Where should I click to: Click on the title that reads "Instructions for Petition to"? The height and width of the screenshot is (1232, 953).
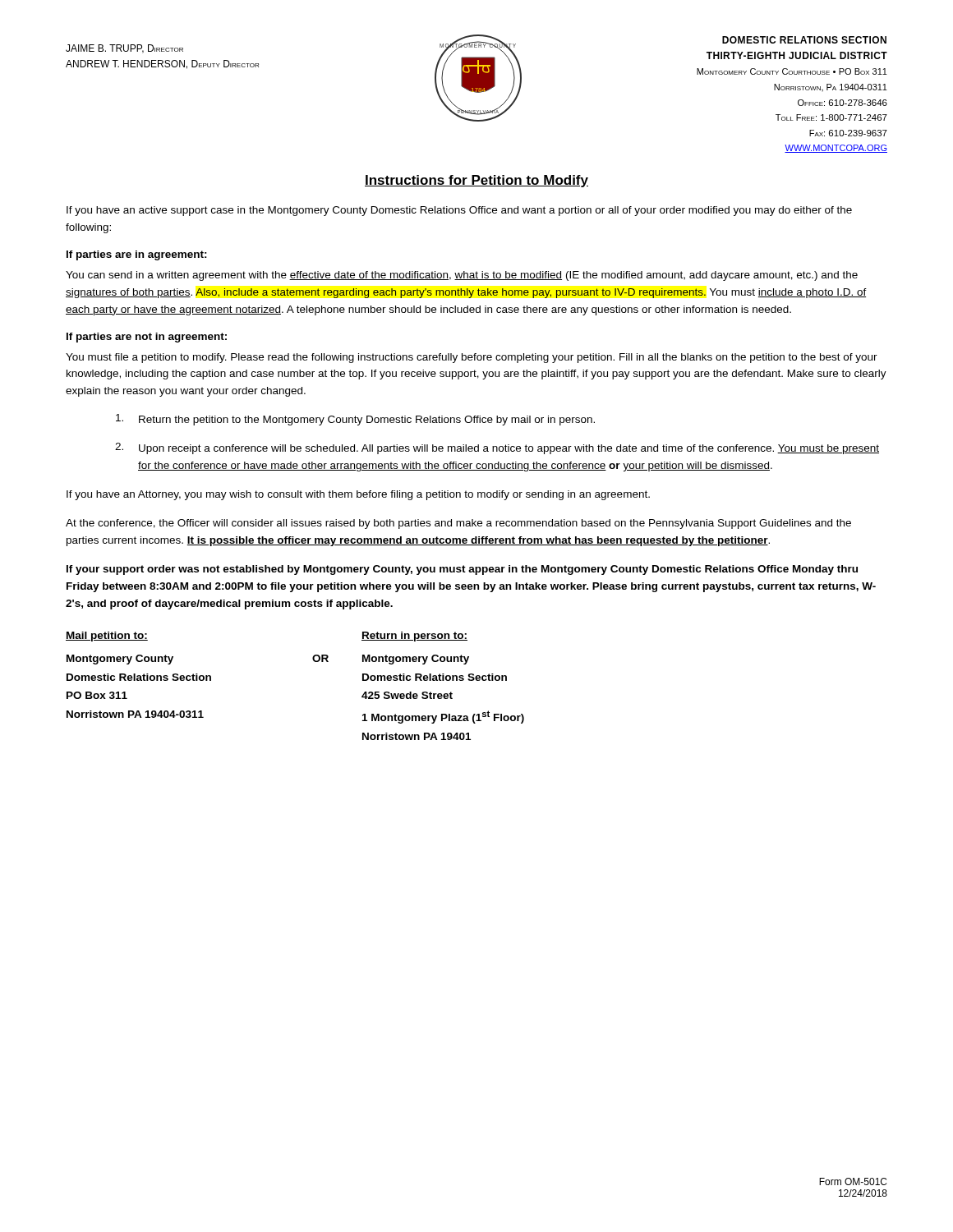point(476,180)
